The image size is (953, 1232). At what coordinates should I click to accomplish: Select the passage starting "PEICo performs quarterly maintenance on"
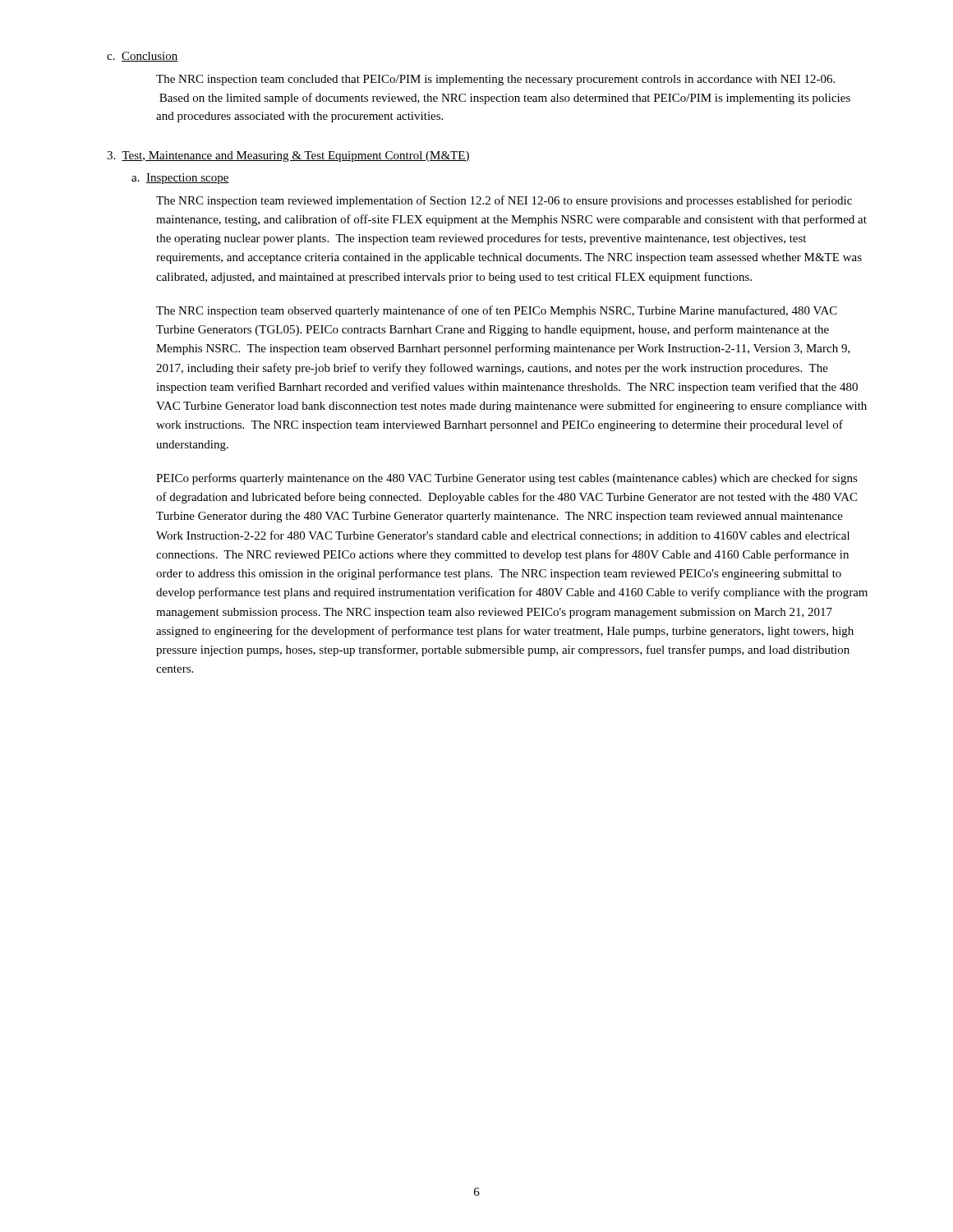pyautogui.click(x=512, y=573)
